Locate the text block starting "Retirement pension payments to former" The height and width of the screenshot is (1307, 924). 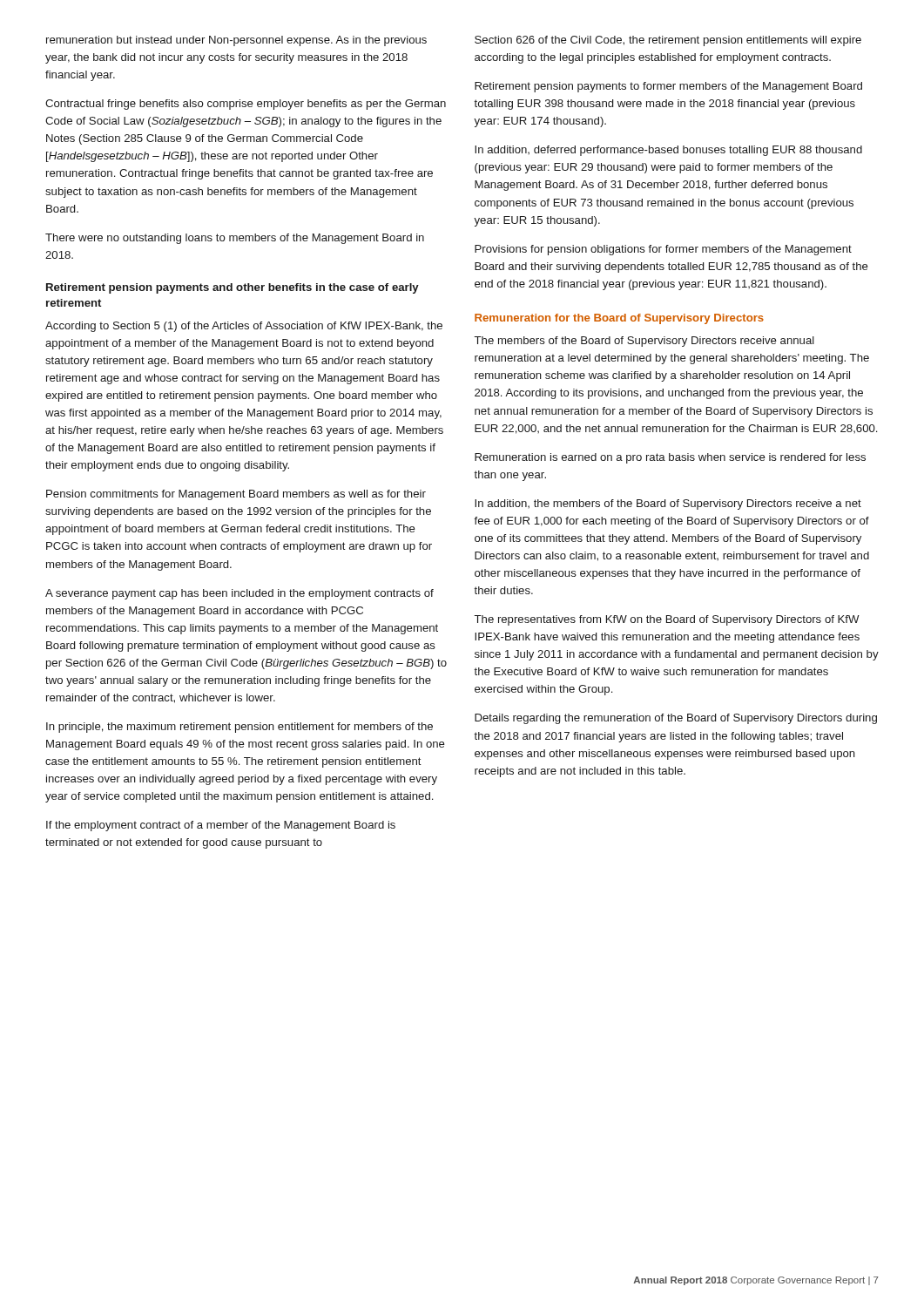[x=676, y=104]
